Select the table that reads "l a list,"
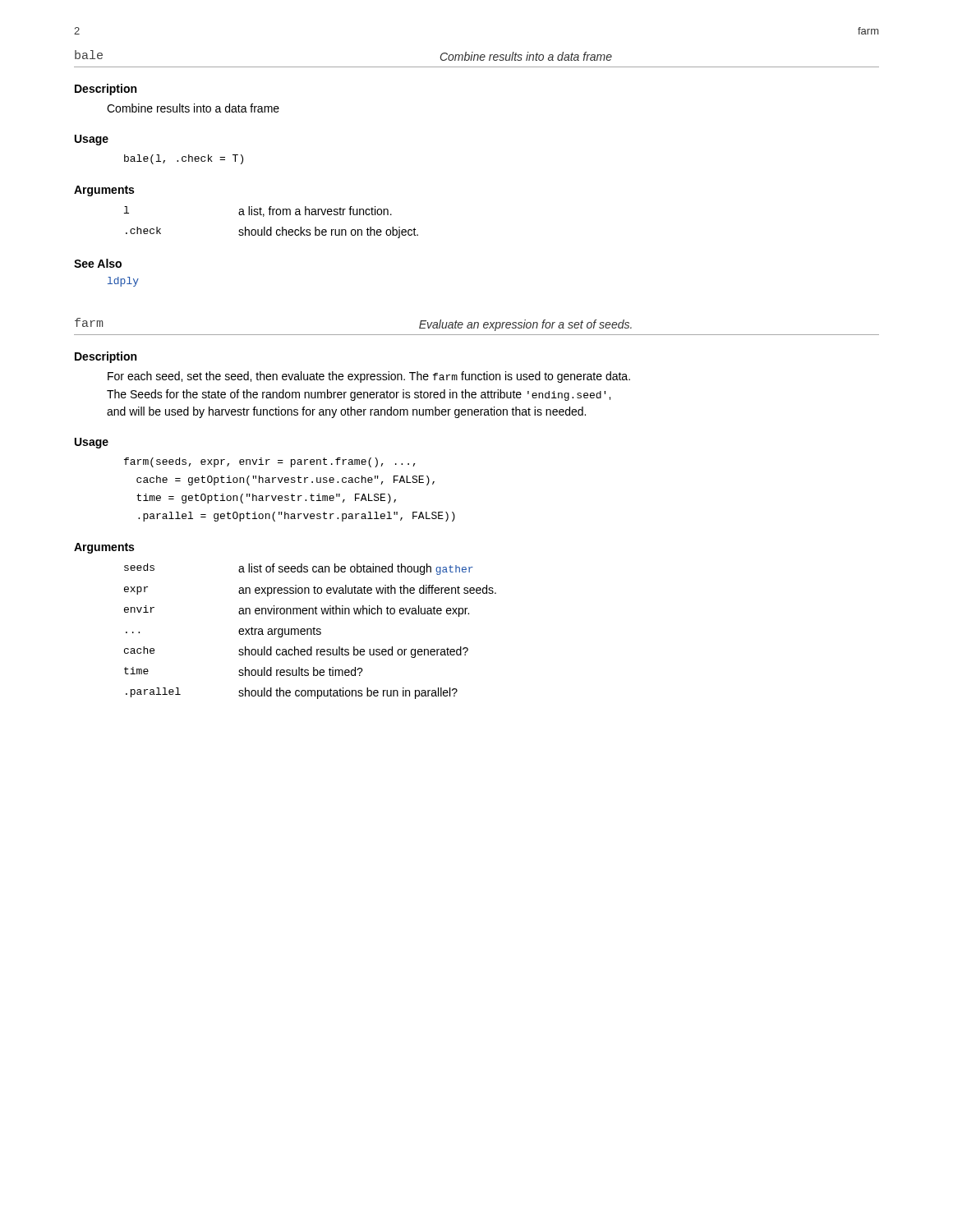 pyautogui.click(x=271, y=222)
